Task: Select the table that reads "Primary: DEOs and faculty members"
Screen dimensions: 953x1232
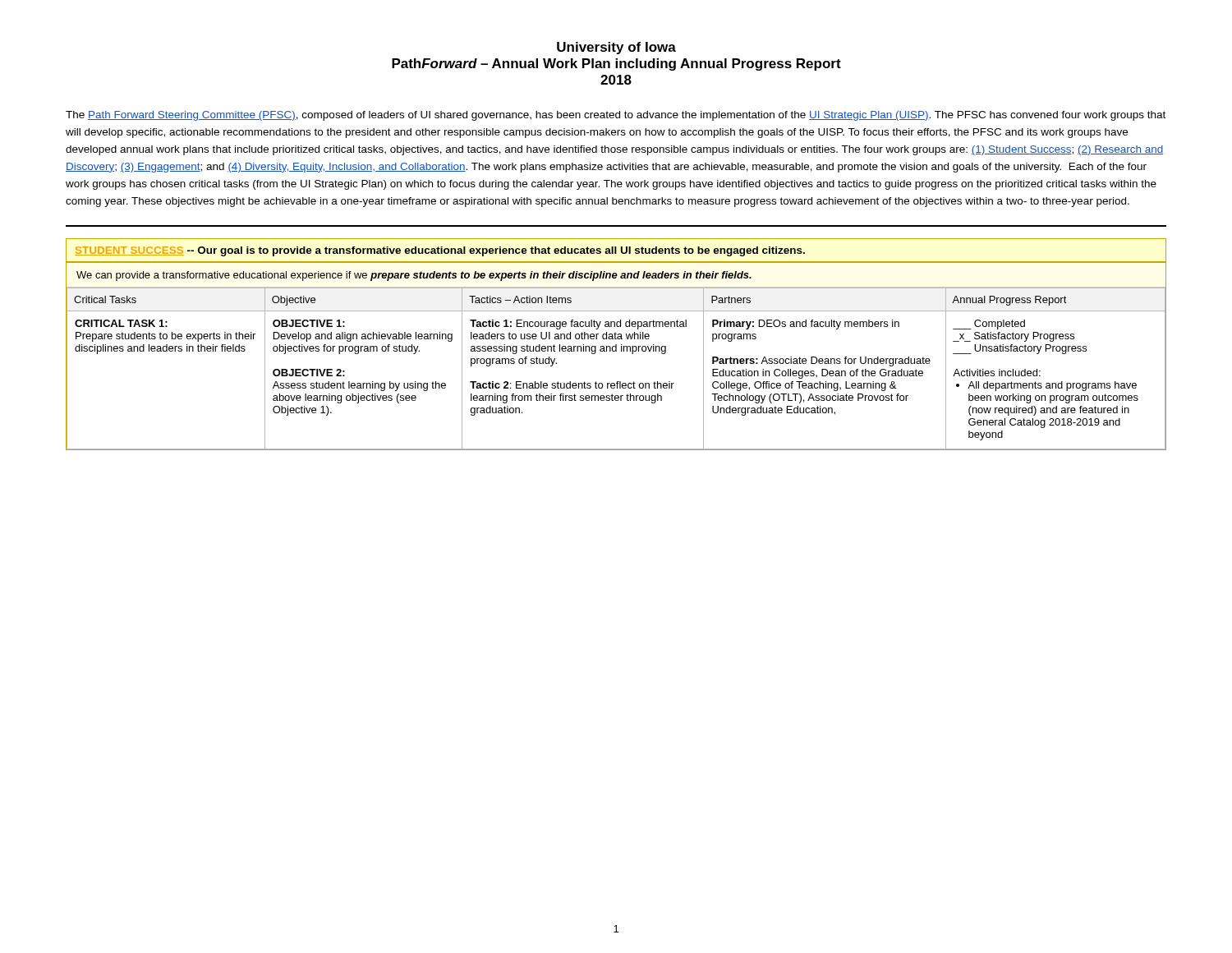Action: (616, 356)
